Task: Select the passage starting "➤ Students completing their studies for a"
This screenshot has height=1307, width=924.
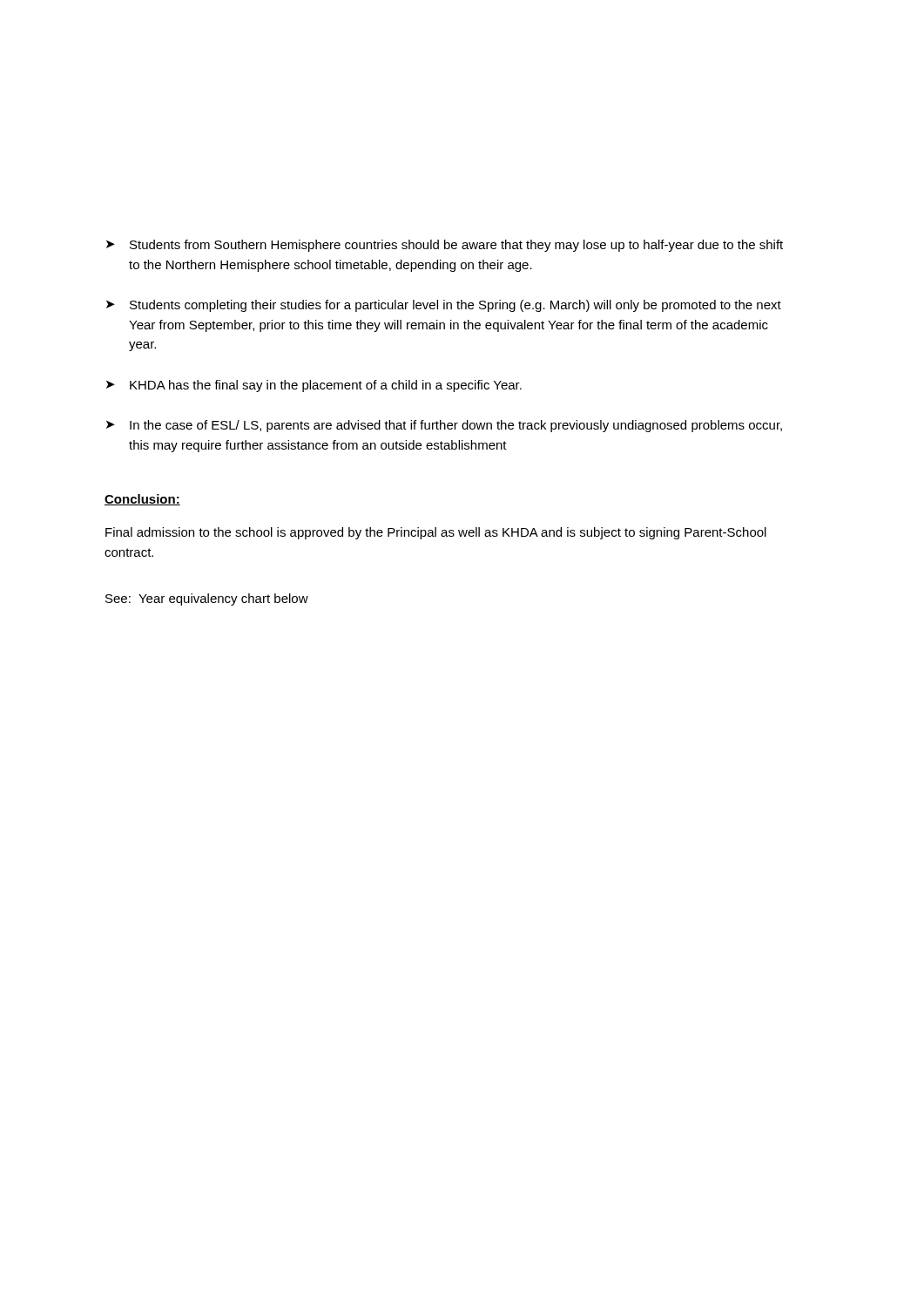Action: pyautogui.click(x=444, y=325)
